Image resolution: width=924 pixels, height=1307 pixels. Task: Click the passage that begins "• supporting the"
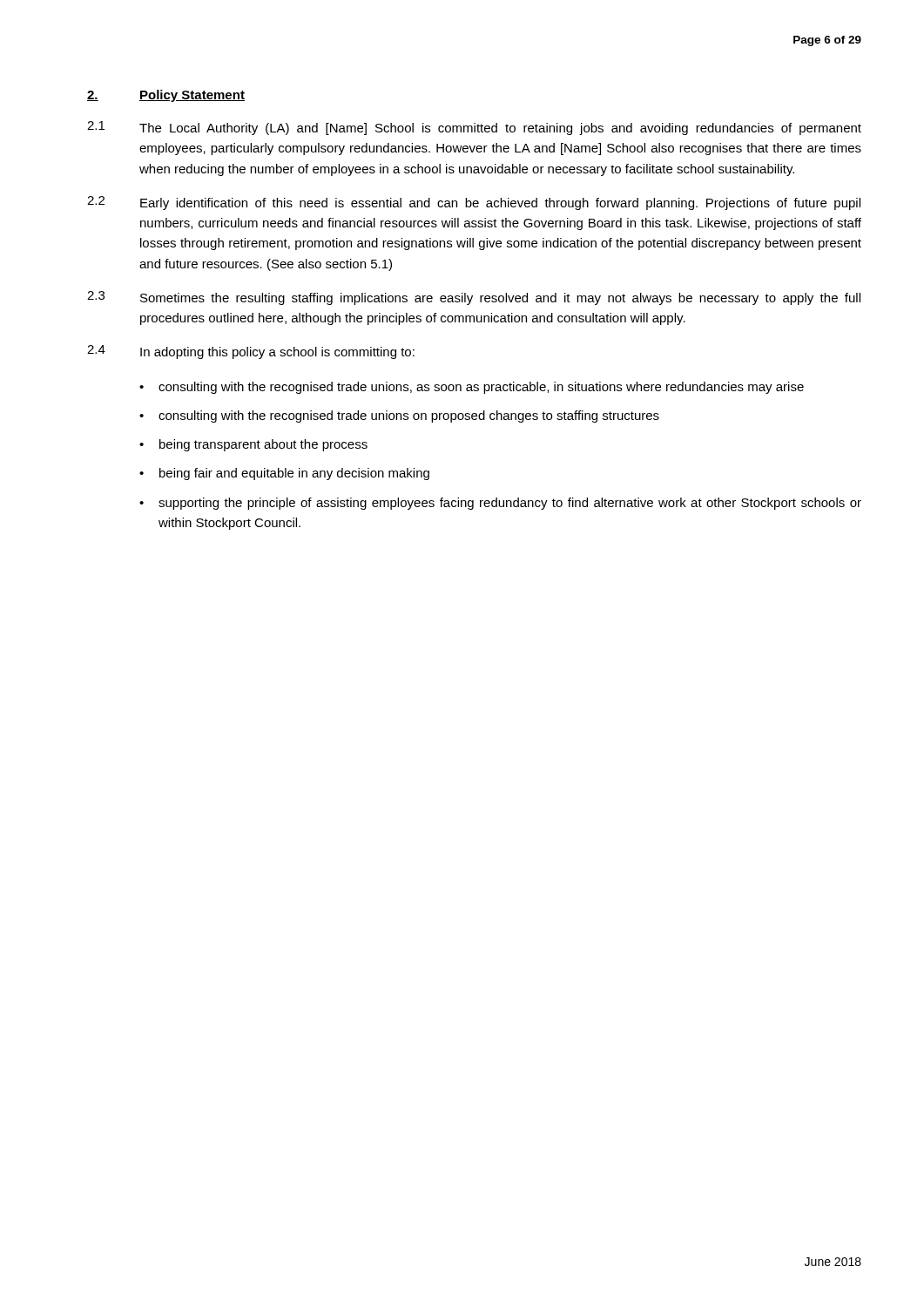click(500, 512)
